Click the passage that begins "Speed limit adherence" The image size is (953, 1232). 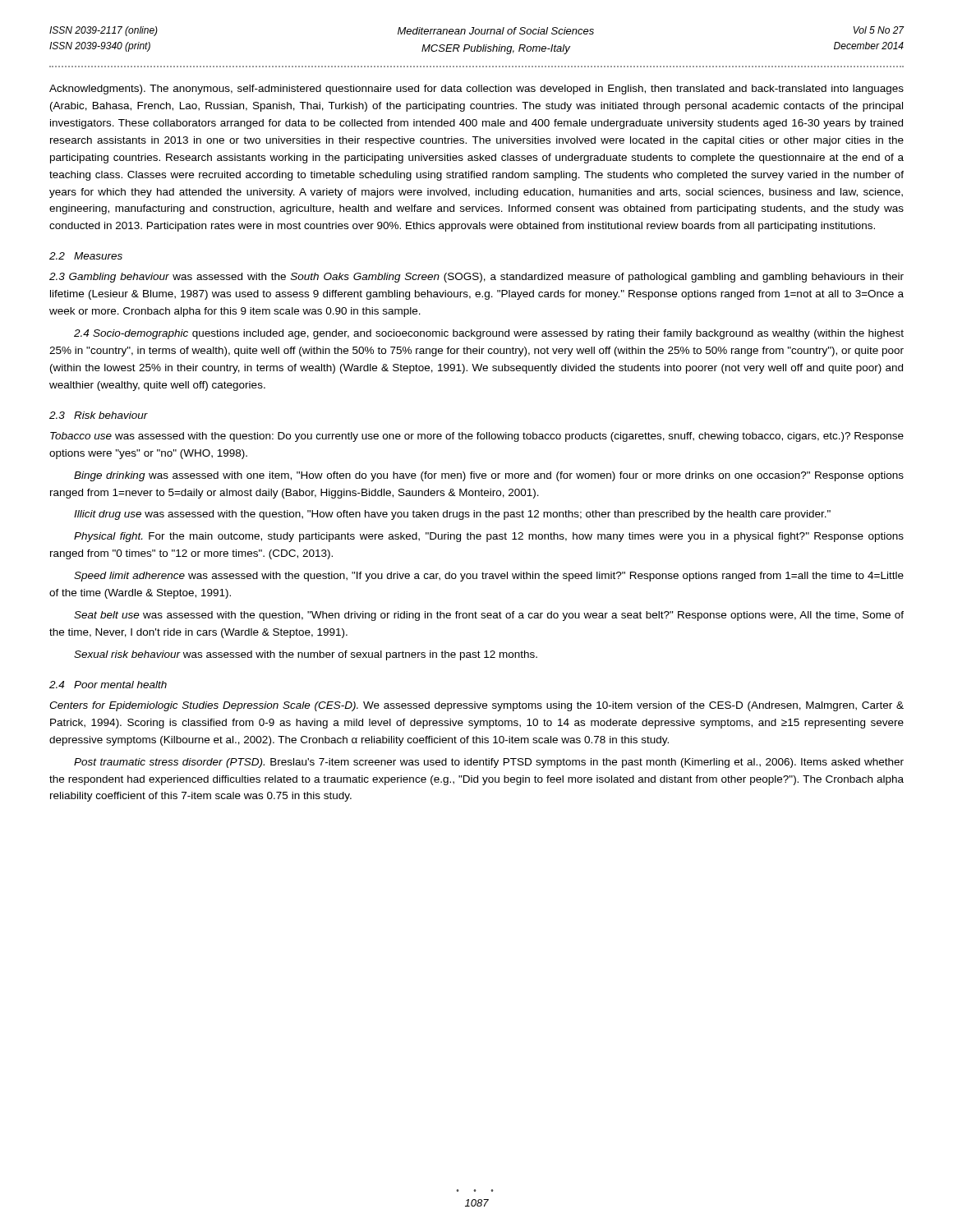[476, 584]
